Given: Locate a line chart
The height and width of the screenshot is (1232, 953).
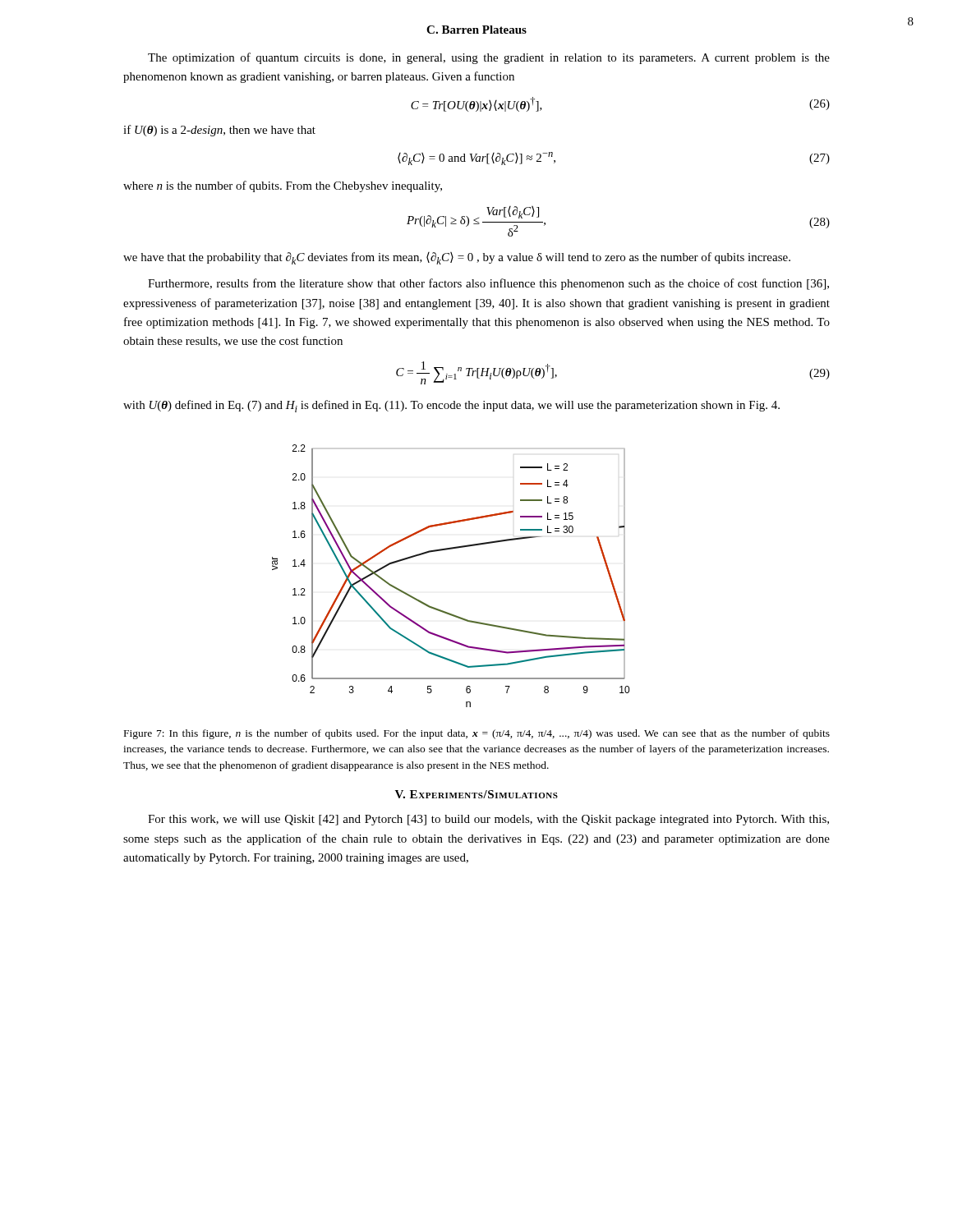Looking at the screenshot, I should [x=476, y=577].
